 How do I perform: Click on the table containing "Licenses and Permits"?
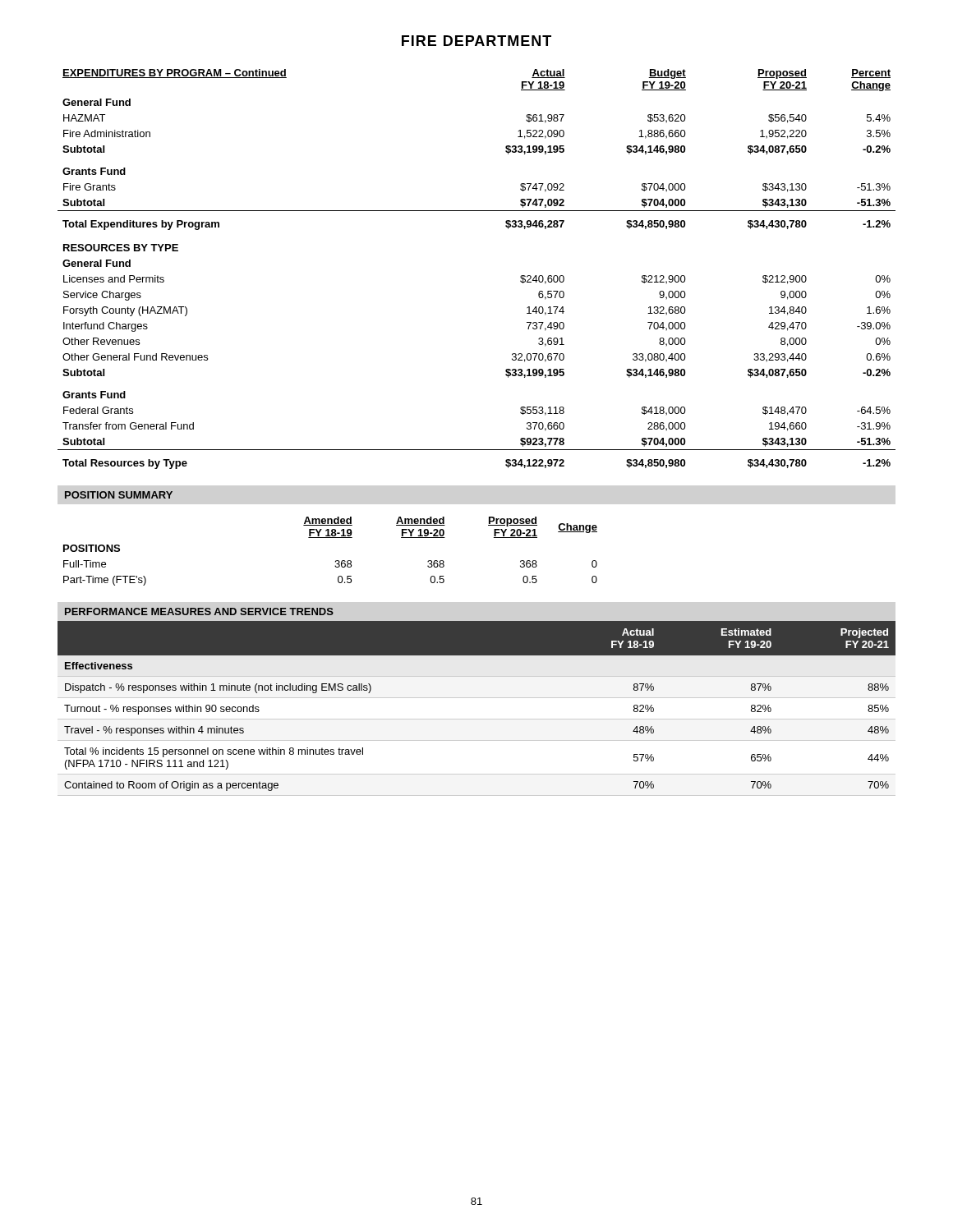476,268
